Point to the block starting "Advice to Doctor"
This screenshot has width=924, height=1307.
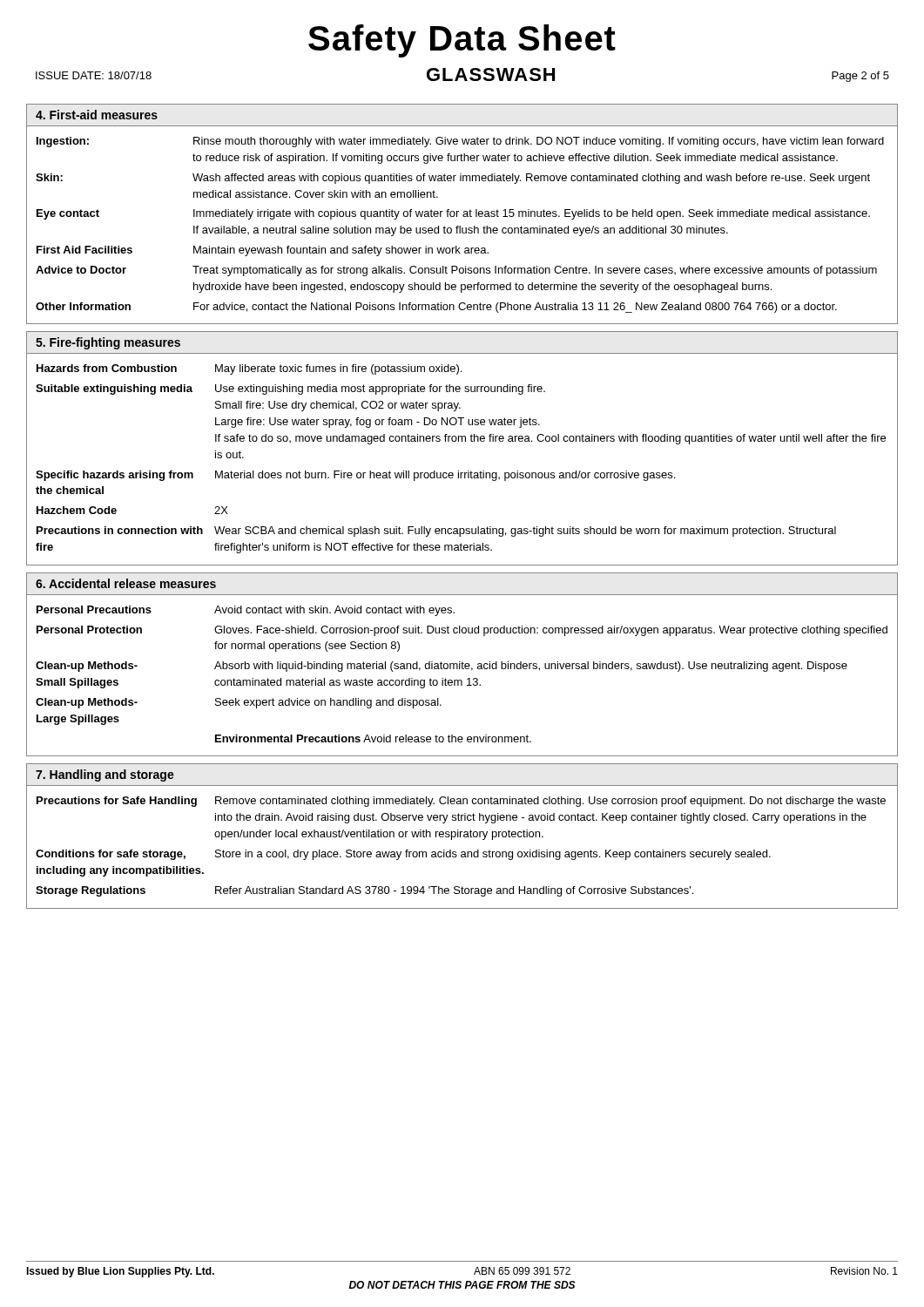coord(462,279)
